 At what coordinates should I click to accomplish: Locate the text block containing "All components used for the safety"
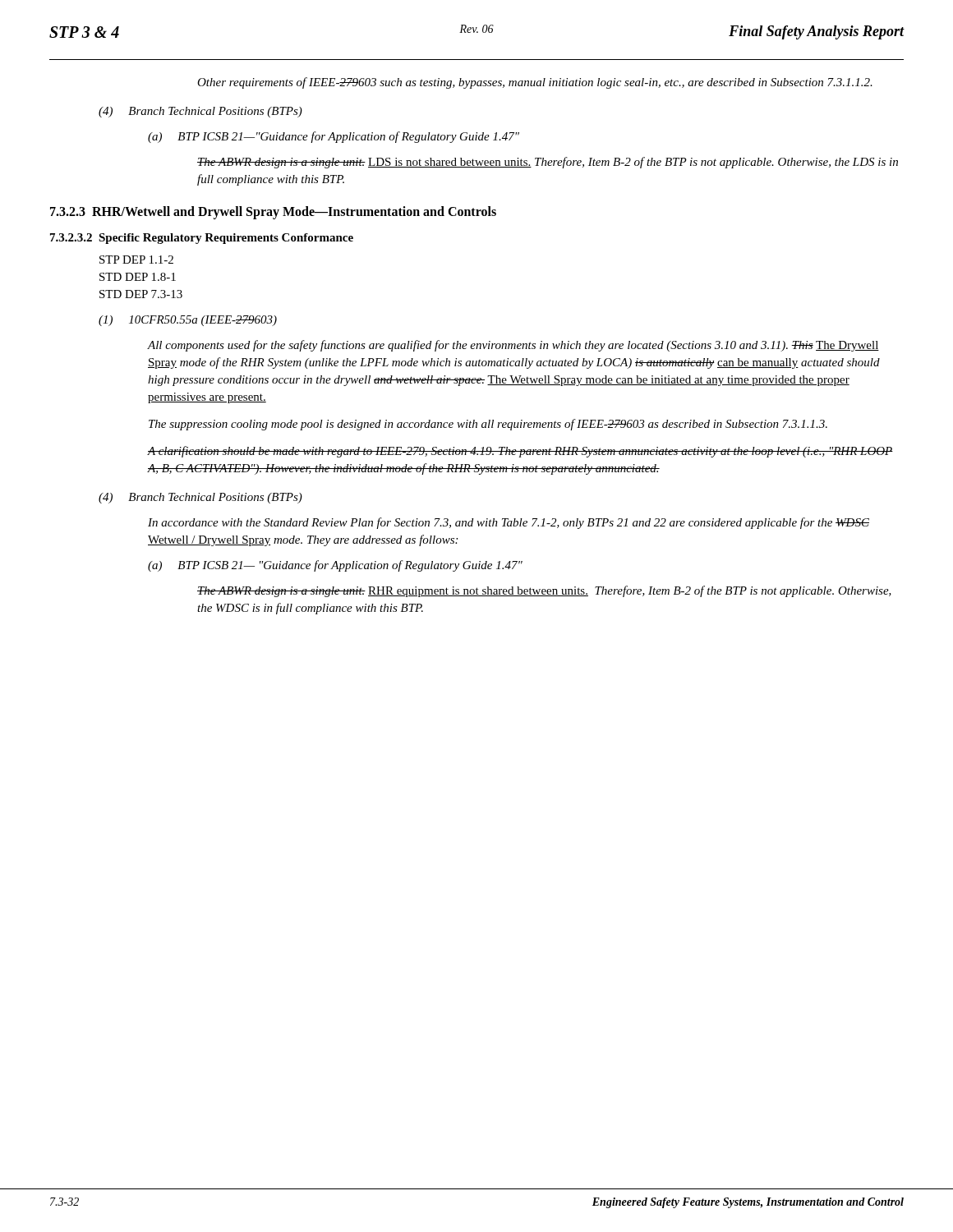(x=526, y=371)
